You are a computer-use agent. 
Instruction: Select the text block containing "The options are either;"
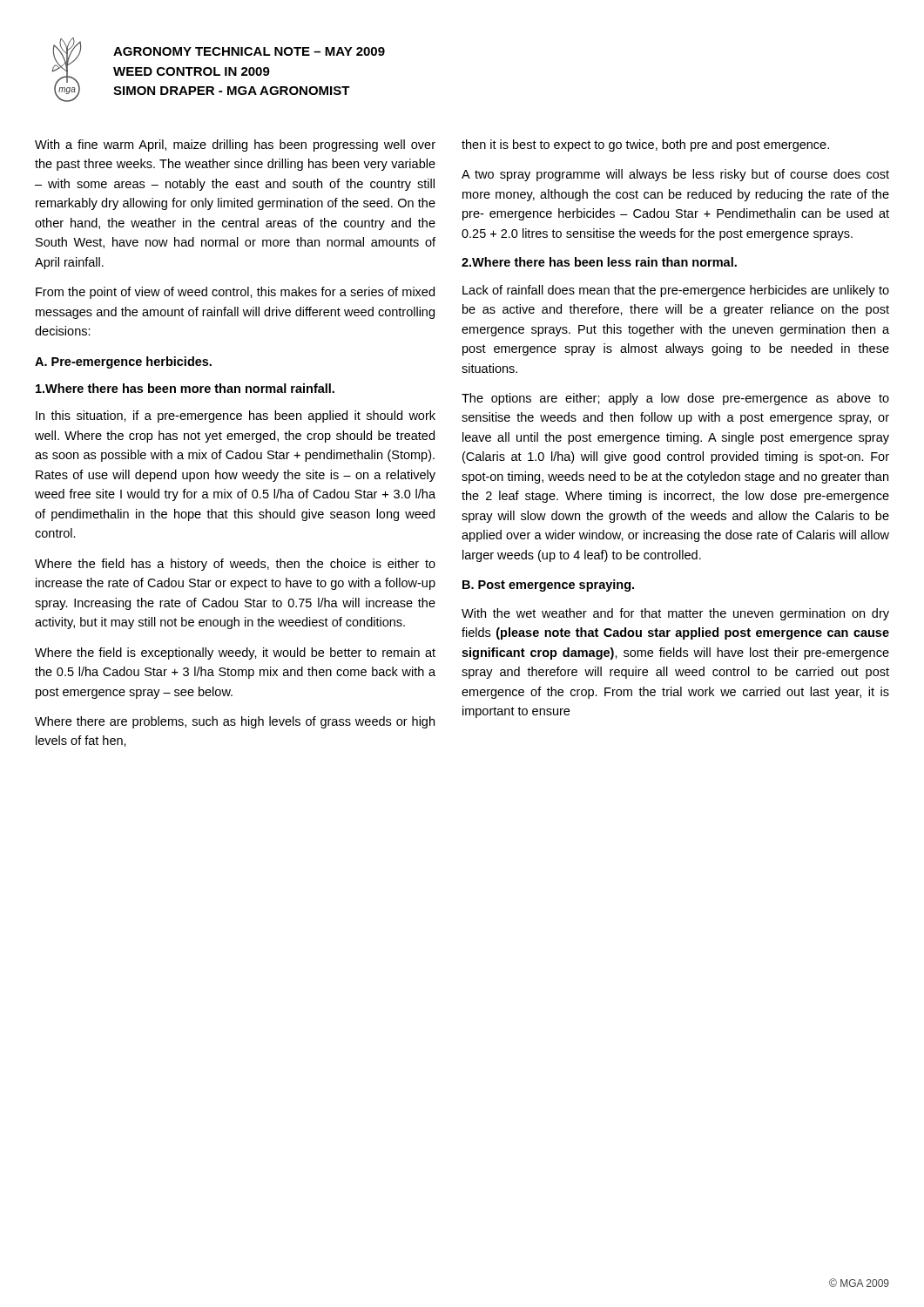pyautogui.click(x=675, y=477)
